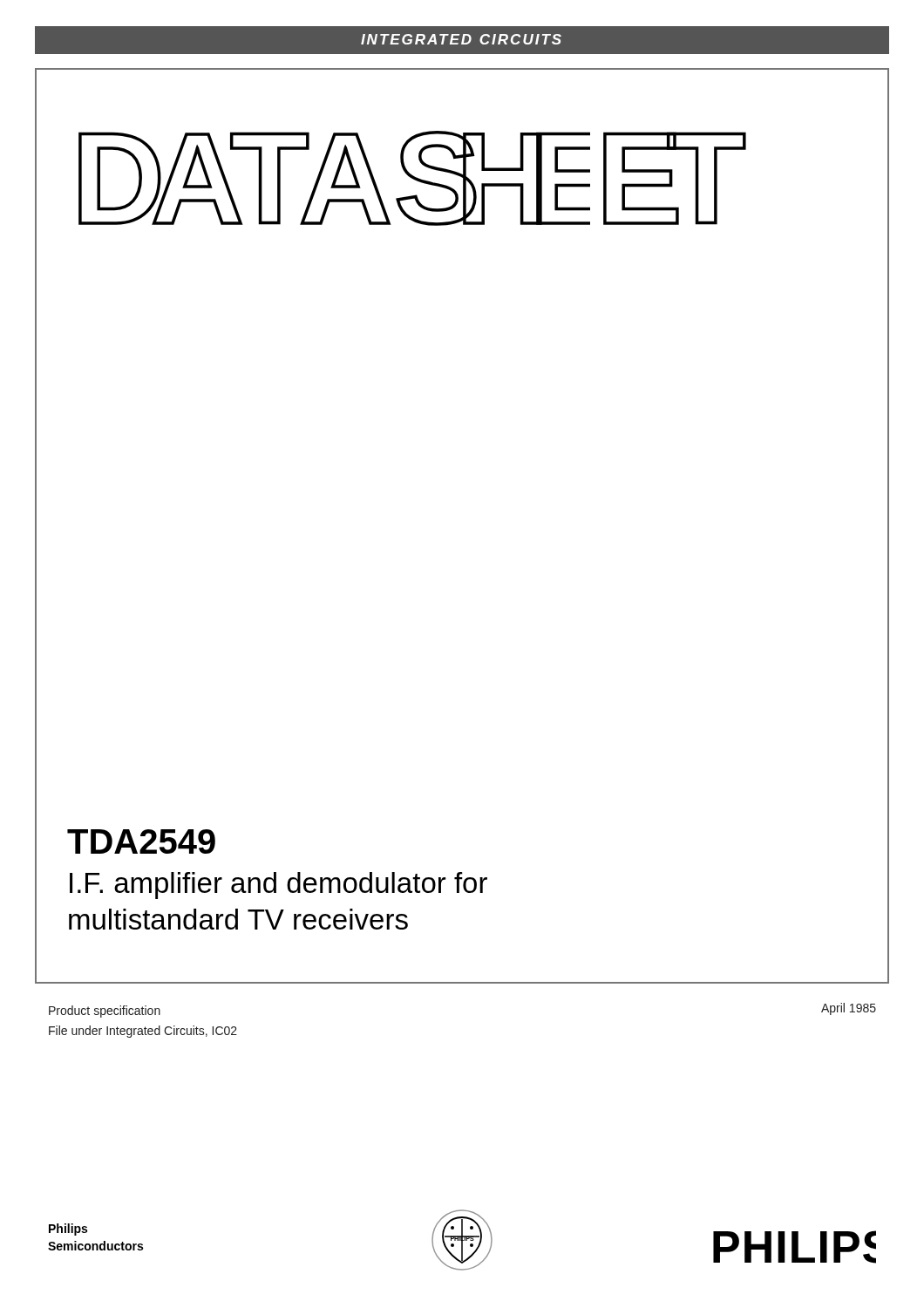Navigate to the block starting "April 1985"

[x=849, y=1008]
